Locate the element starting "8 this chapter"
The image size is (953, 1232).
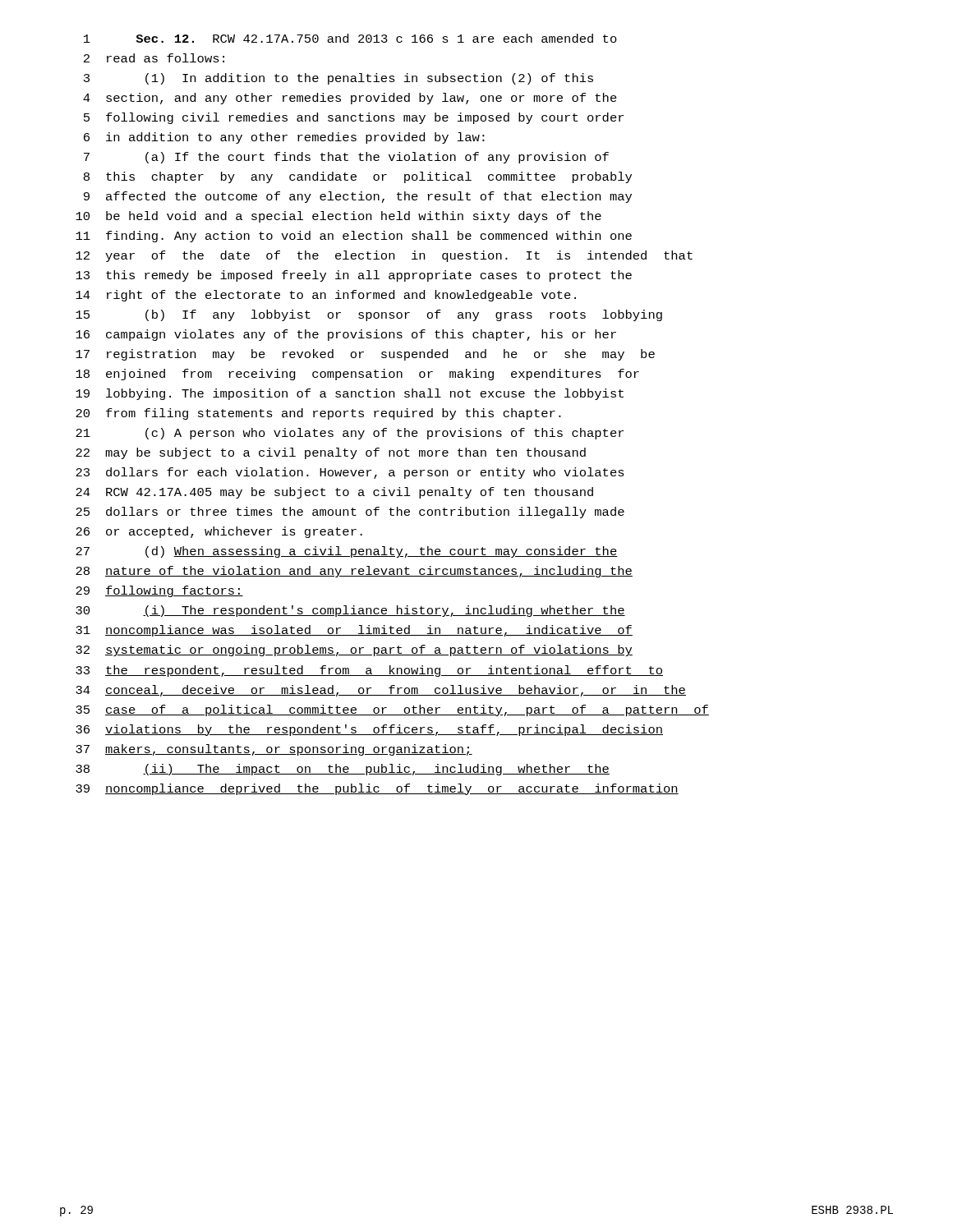coord(476,178)
